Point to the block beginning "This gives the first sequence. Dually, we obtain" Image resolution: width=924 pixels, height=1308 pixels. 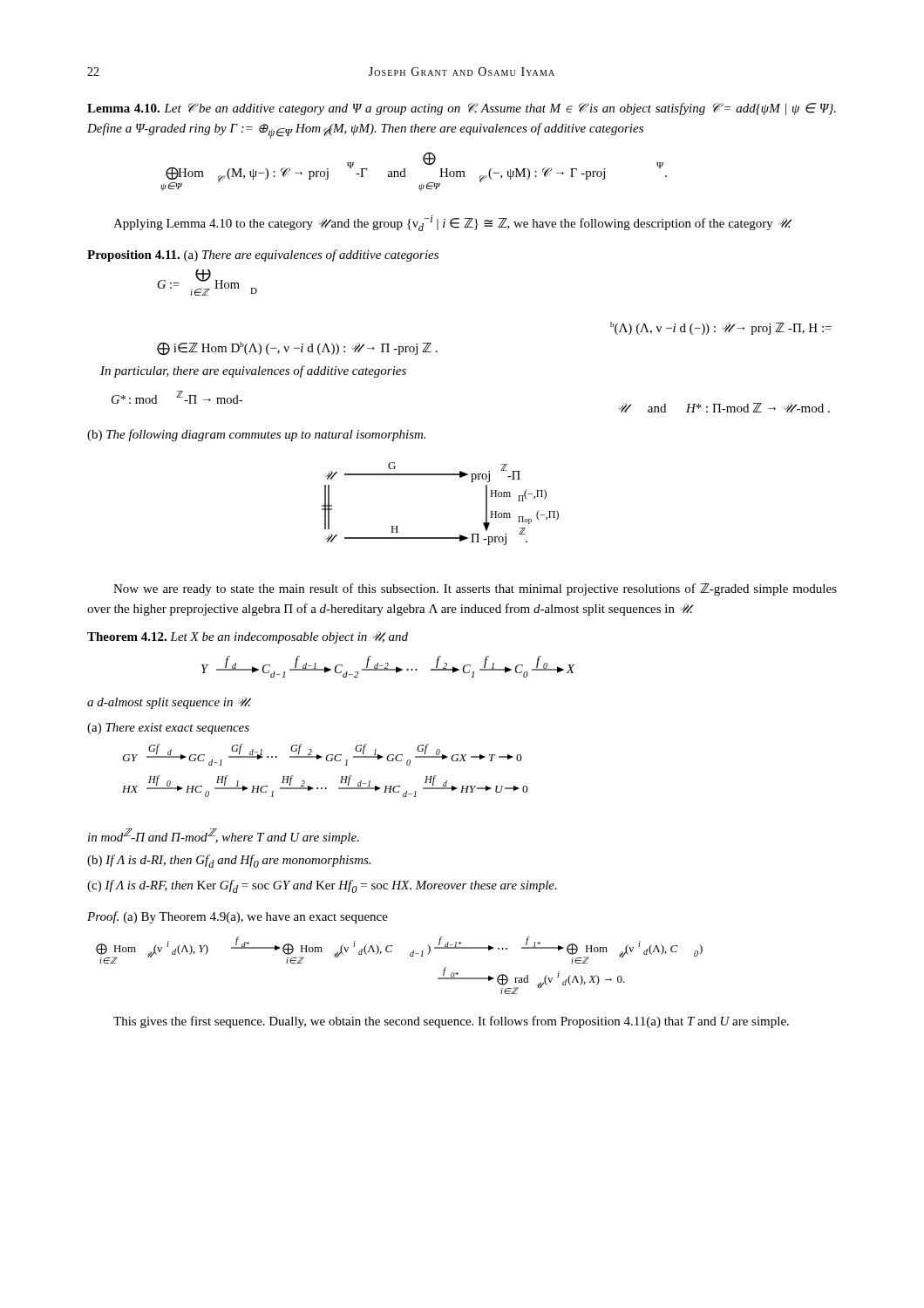tap(451, 1021)
